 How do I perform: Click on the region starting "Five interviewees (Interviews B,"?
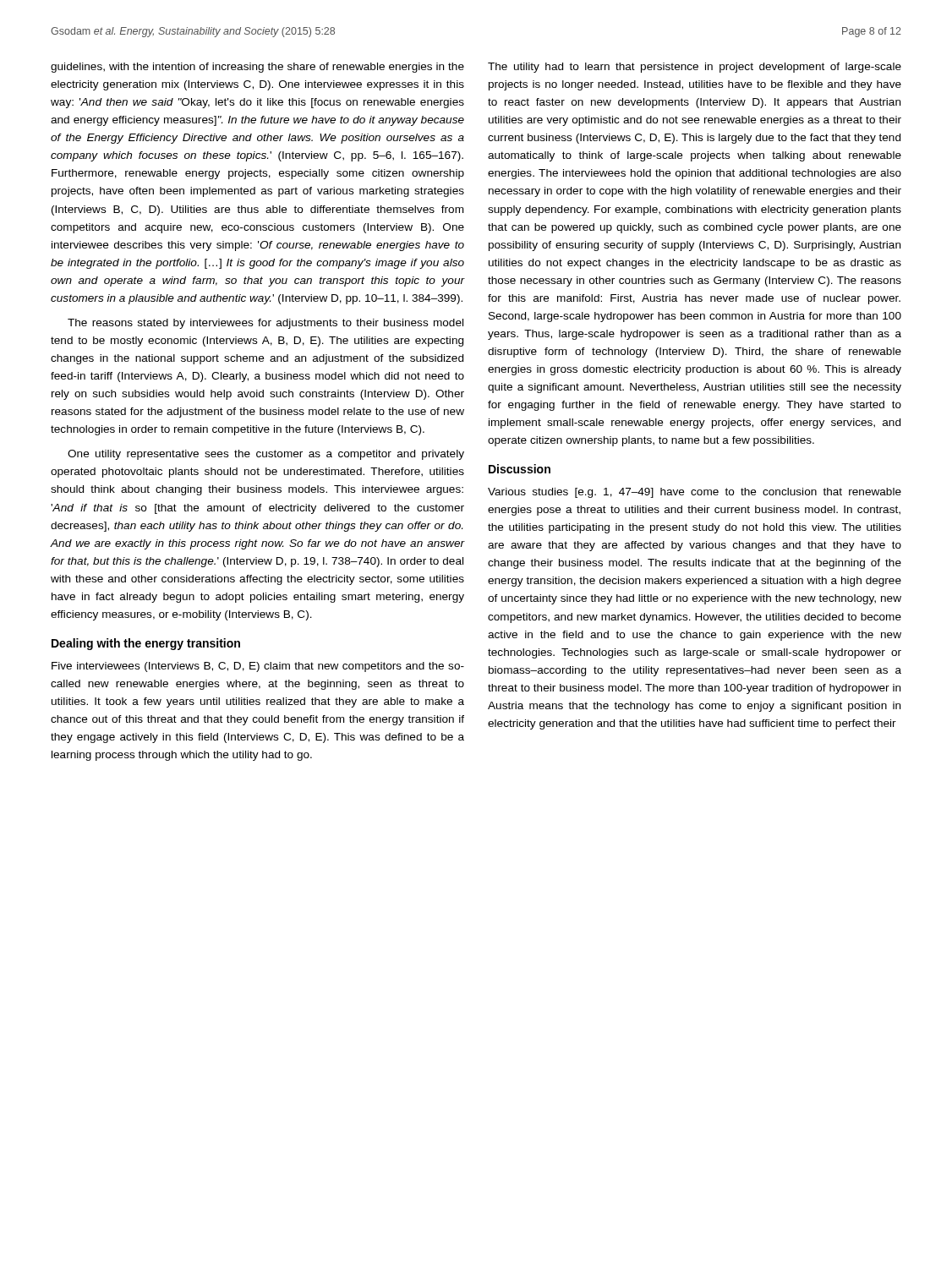pyautogui.click(x=257, y=710)
